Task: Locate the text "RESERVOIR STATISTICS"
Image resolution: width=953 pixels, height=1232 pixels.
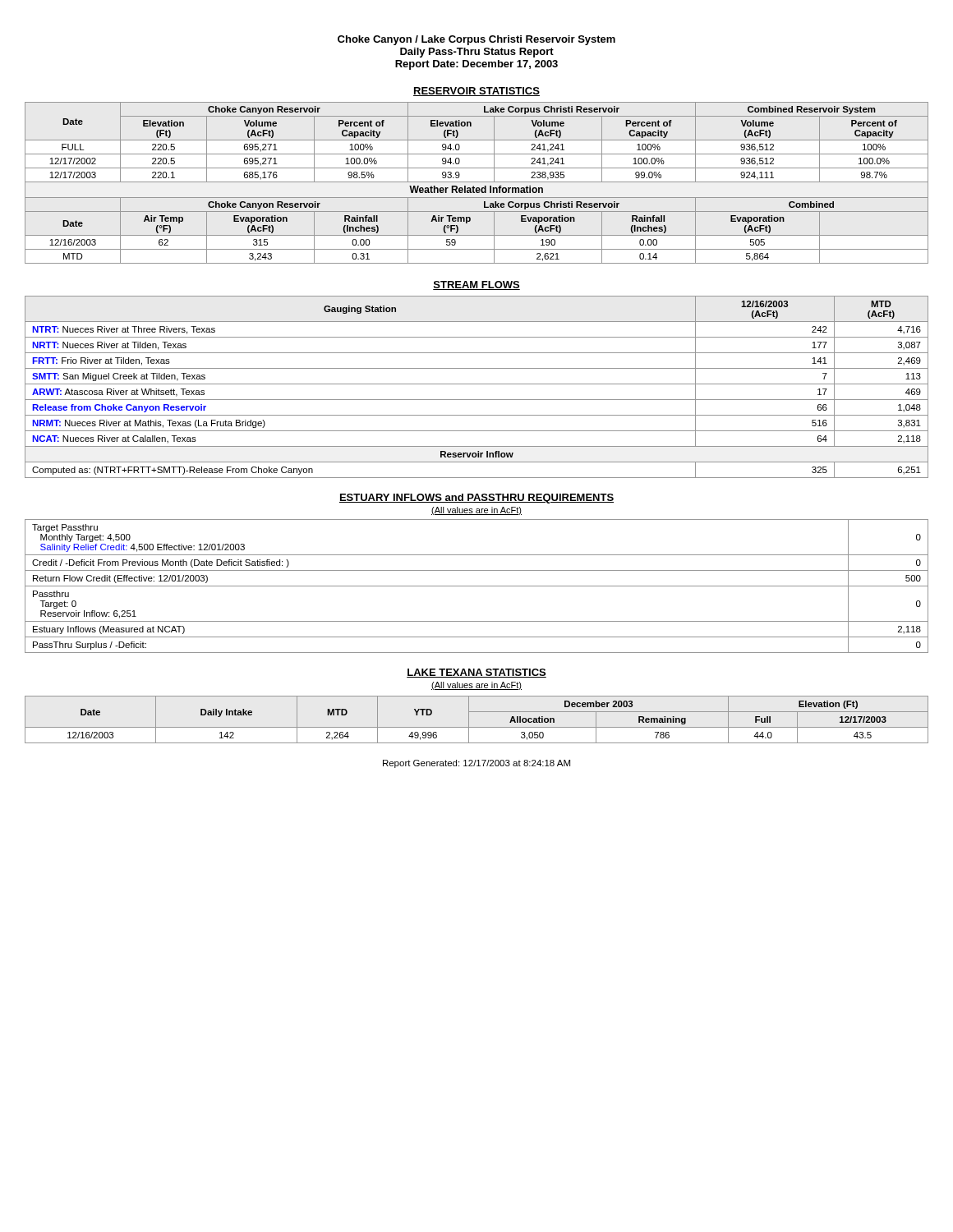Action: coord(476,91)
